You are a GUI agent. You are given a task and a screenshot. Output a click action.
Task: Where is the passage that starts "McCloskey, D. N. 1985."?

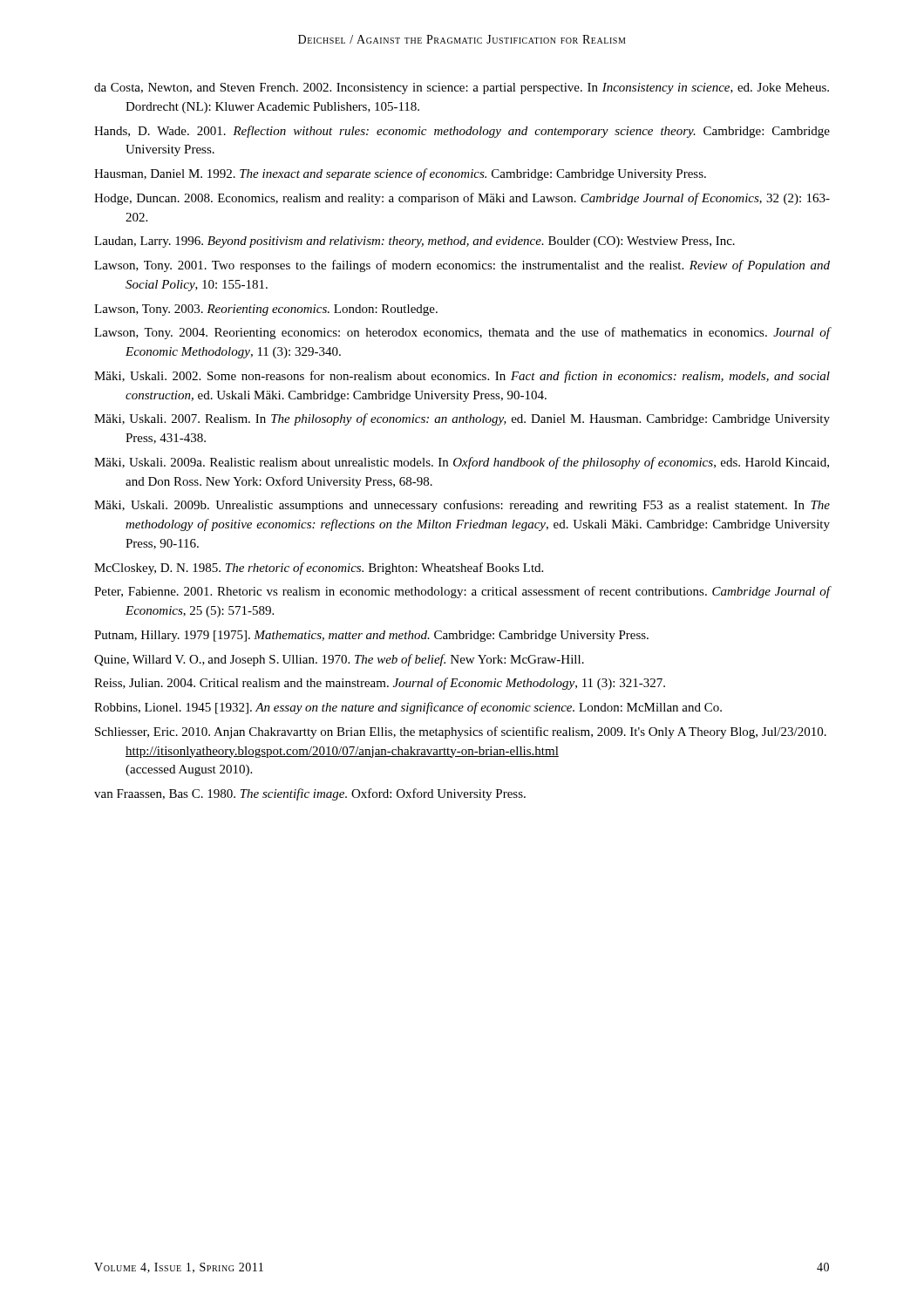pos(319,567)
